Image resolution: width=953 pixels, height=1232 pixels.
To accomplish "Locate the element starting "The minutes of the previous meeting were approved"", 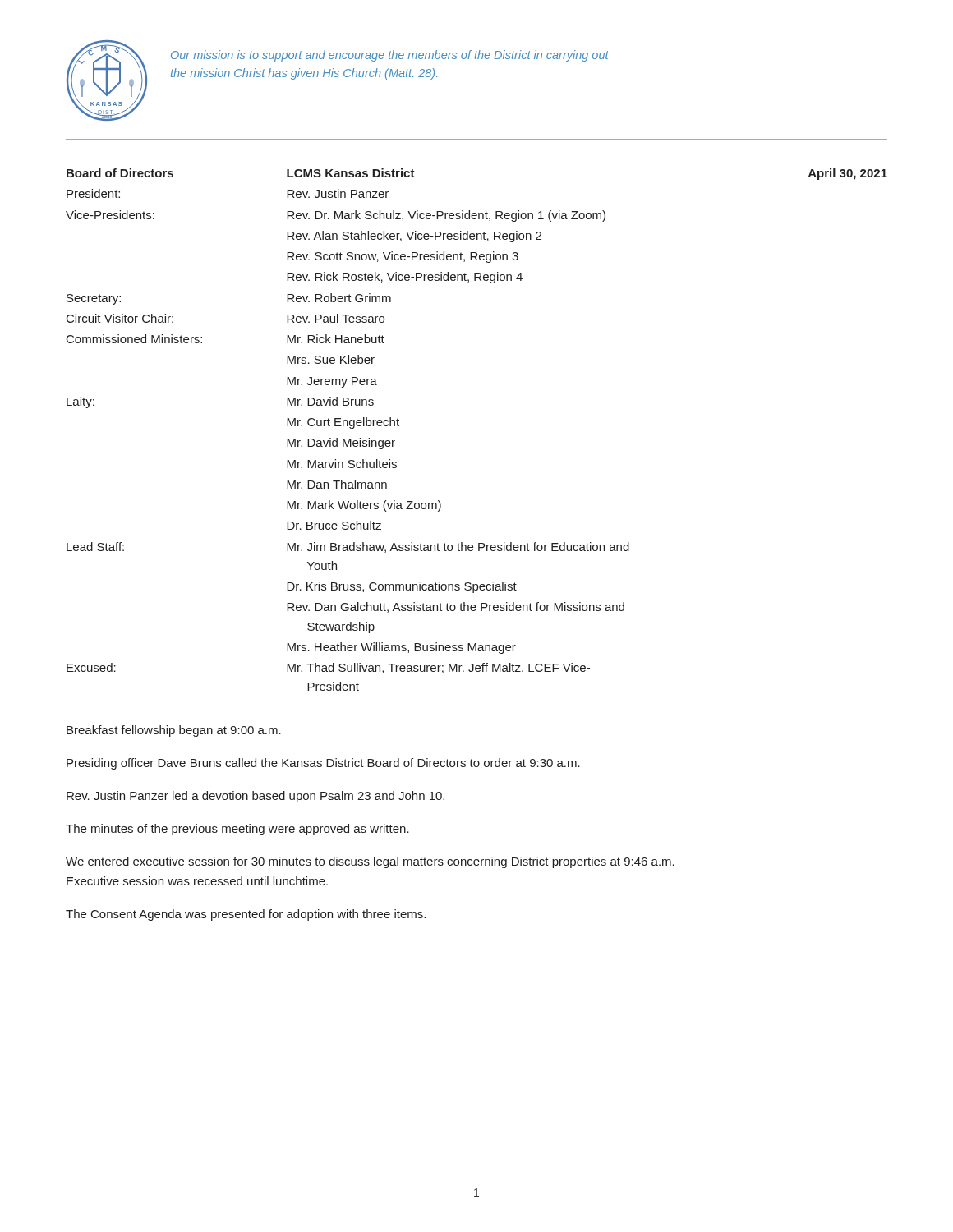I will (238, 828).
